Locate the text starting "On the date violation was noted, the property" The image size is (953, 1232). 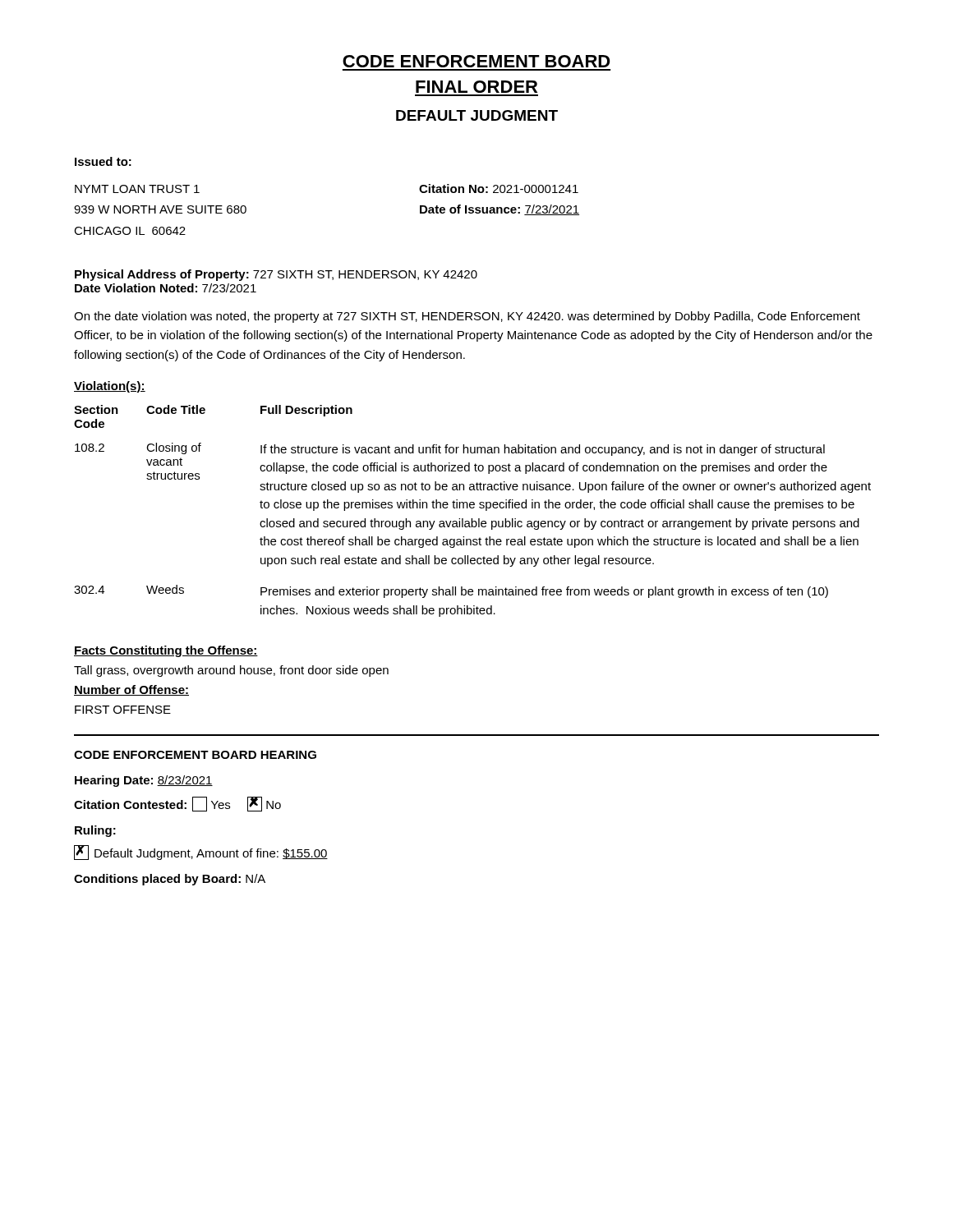click(473, 335)
